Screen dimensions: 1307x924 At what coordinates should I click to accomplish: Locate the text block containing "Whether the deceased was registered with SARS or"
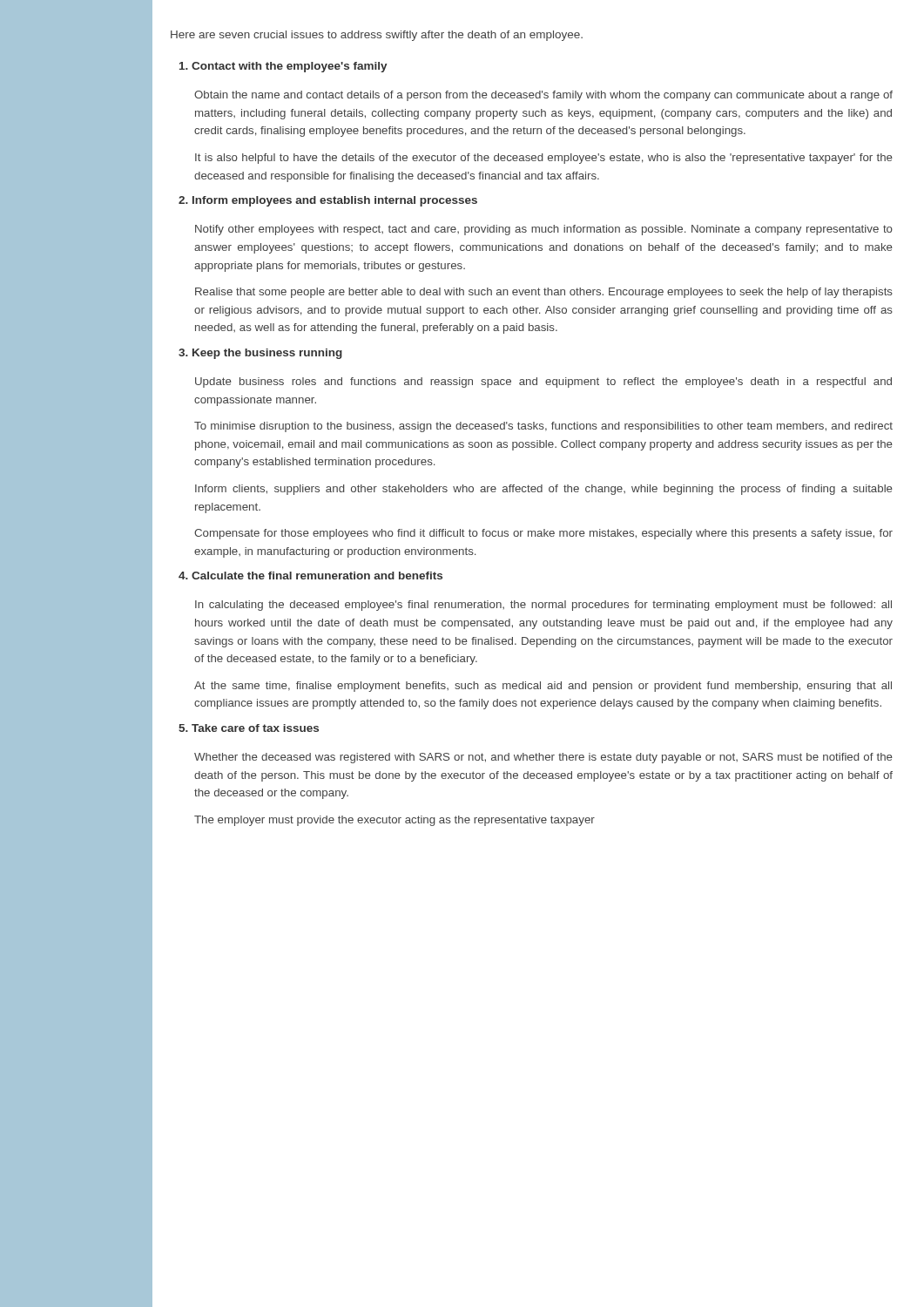pyautogui.click(x=543, y=775)
